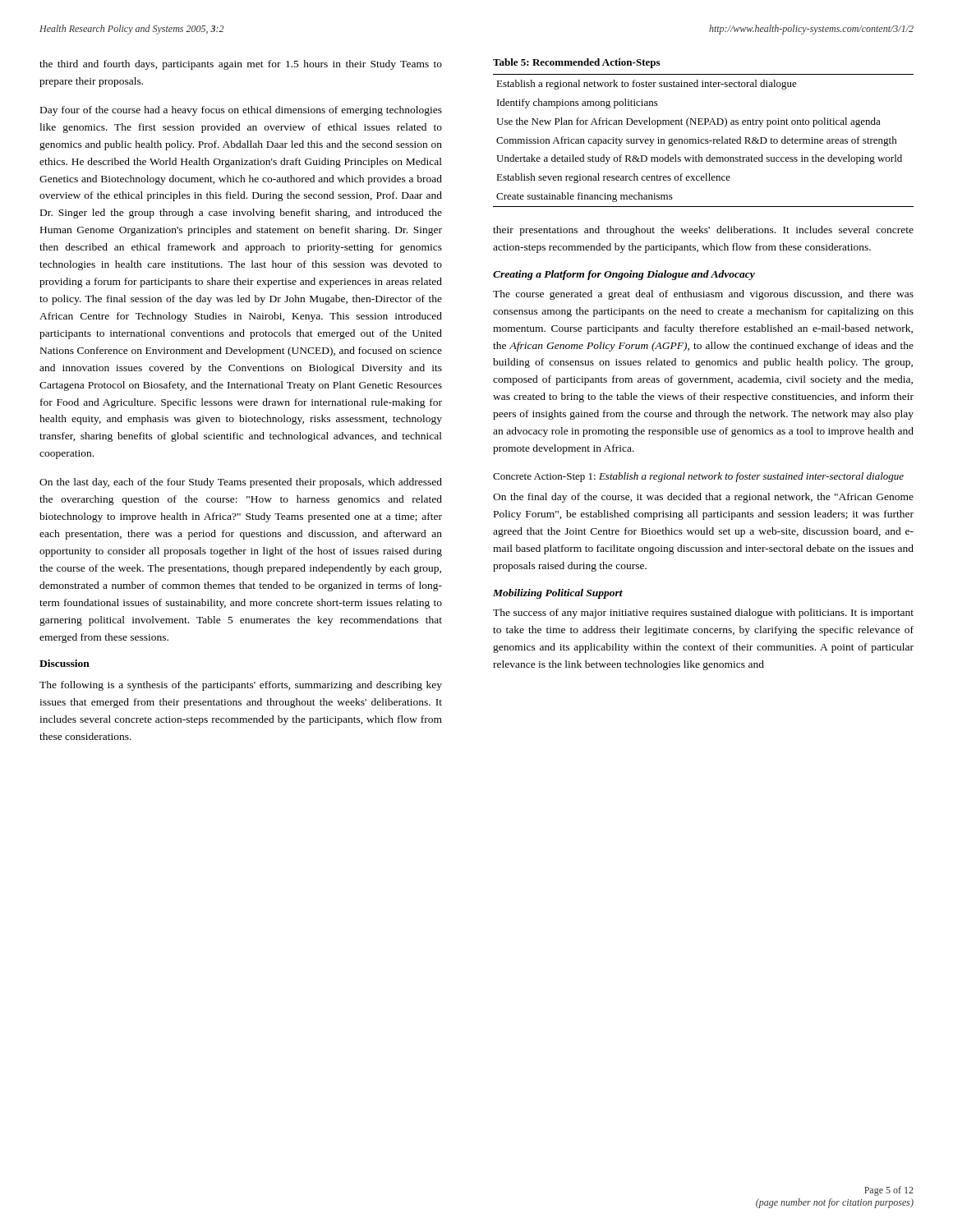Point to the block beginning "their presentations and throughout the weeks'"
Screen dimensions: 1232x953
pos(703,238)
